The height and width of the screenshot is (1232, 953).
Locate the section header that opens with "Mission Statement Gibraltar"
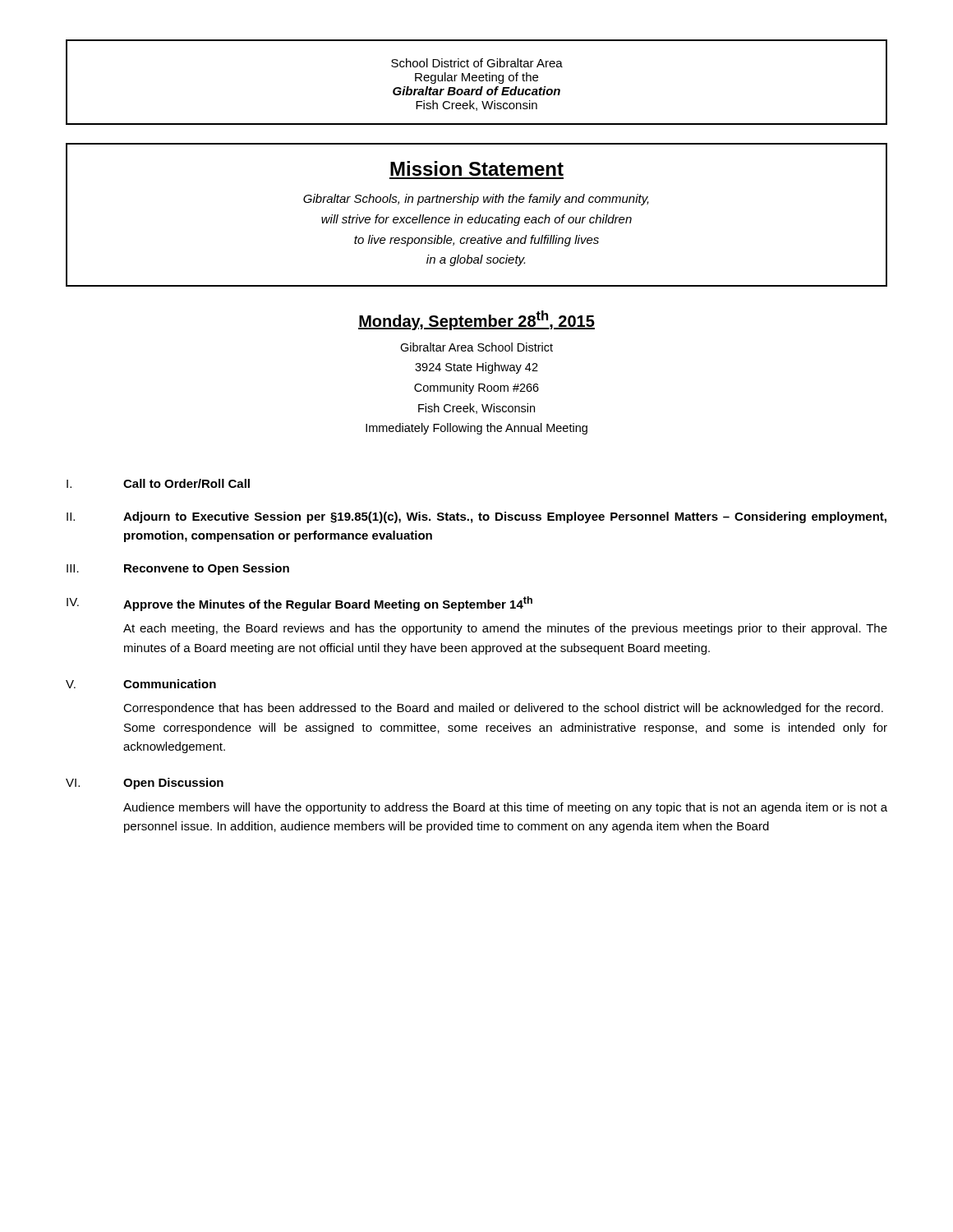476,214
